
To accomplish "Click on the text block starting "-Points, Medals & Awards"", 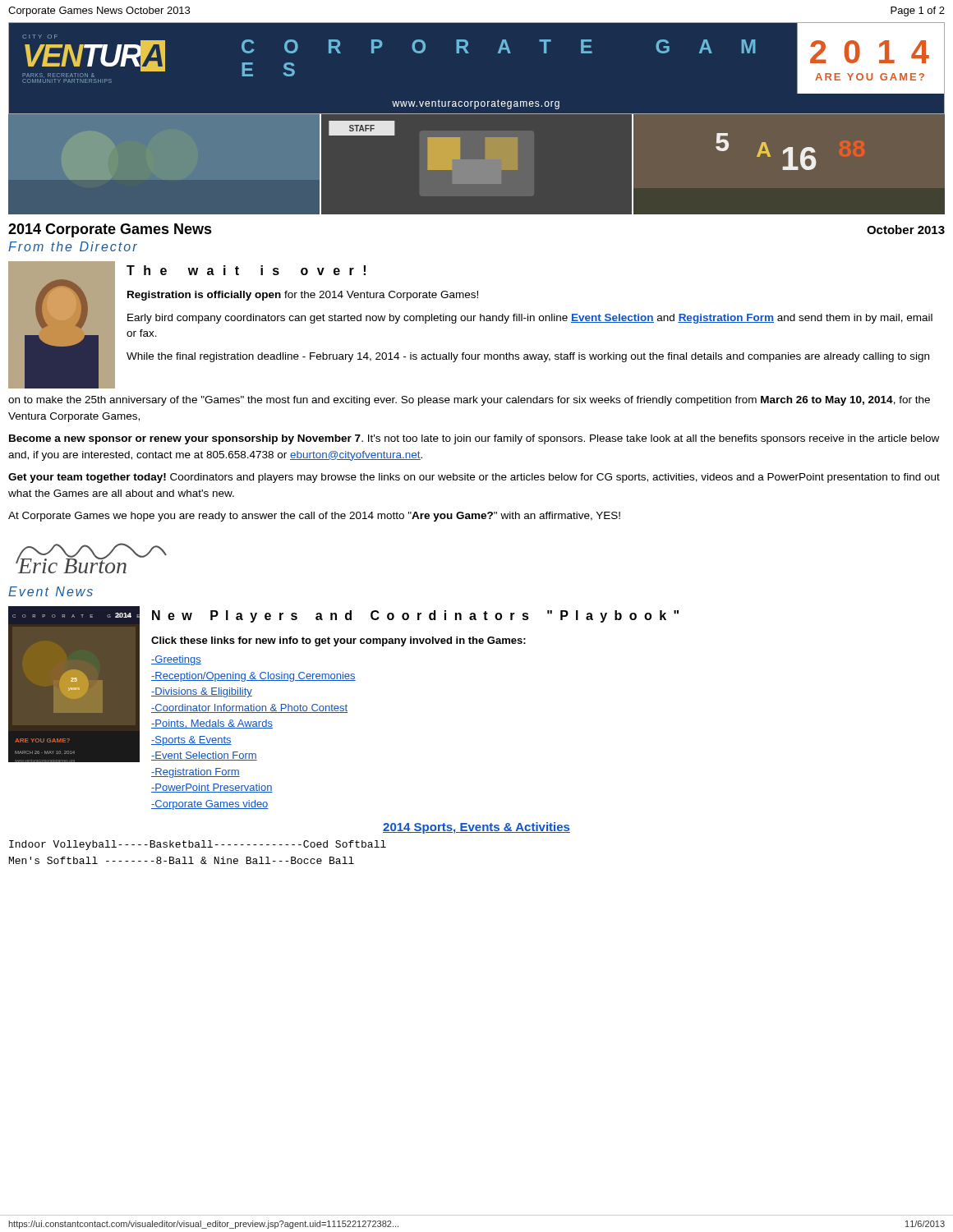I will (x=212, y=724).
